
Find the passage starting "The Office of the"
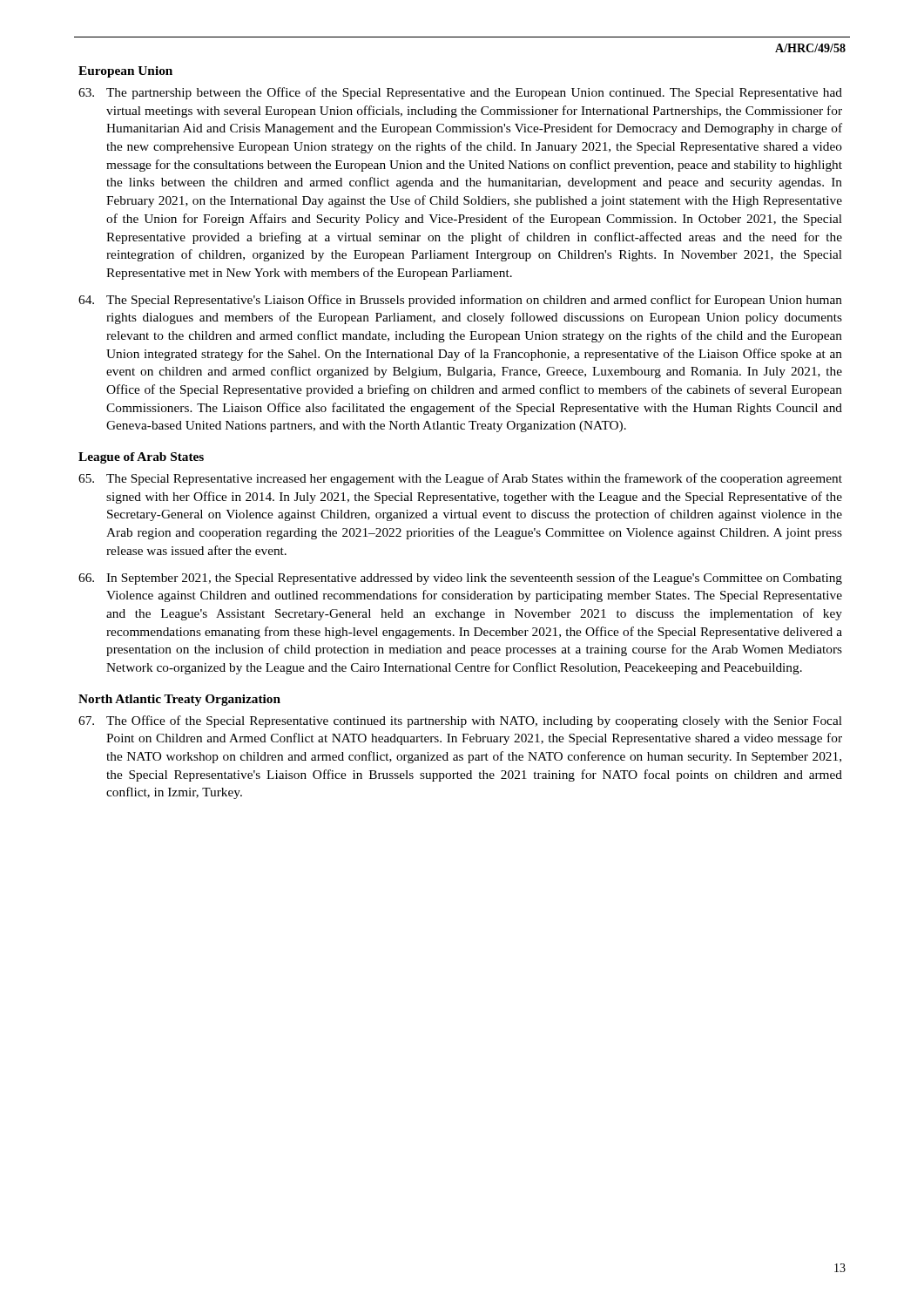(462, 757)
